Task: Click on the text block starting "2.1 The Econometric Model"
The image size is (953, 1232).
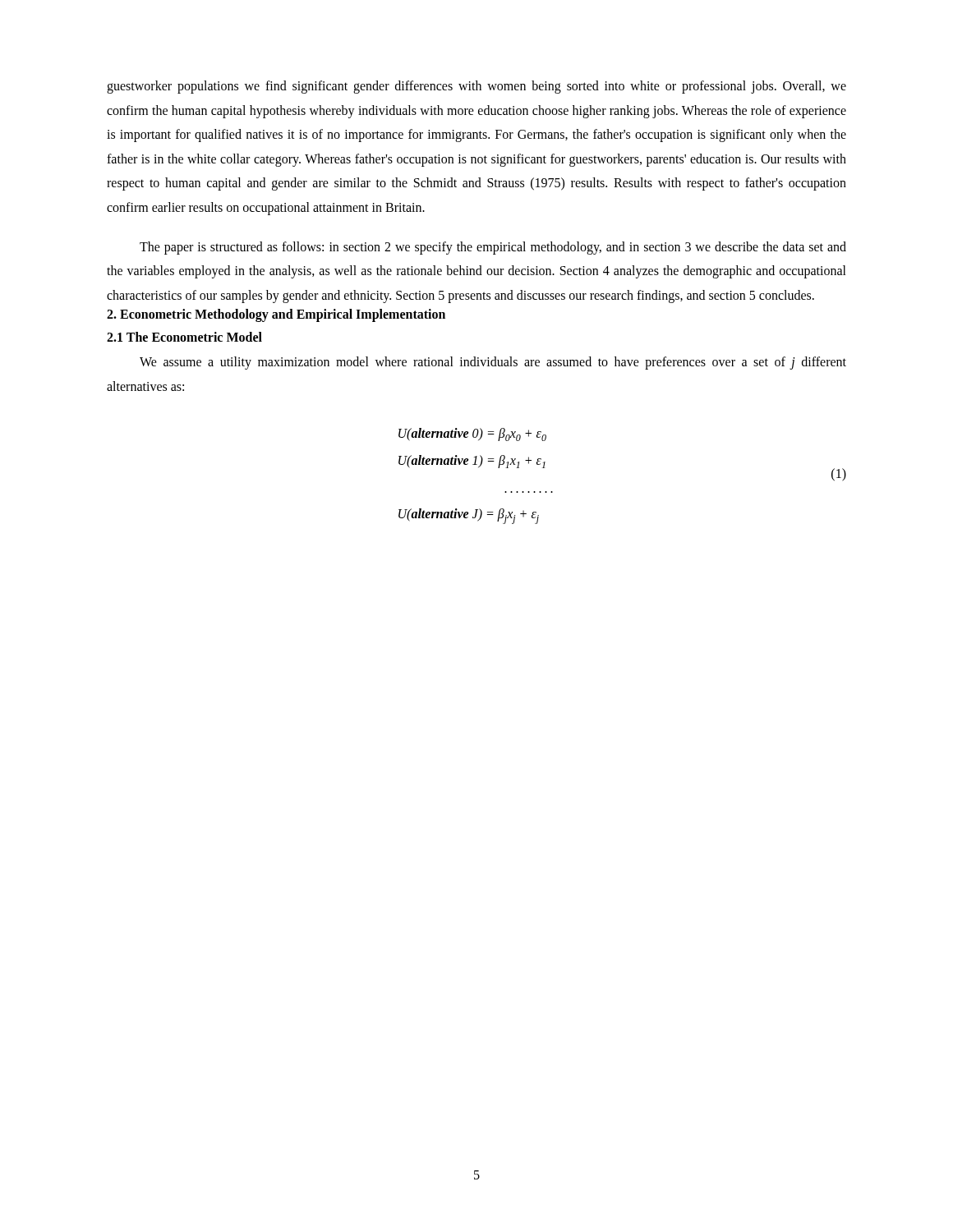Action: coord(184,337)
